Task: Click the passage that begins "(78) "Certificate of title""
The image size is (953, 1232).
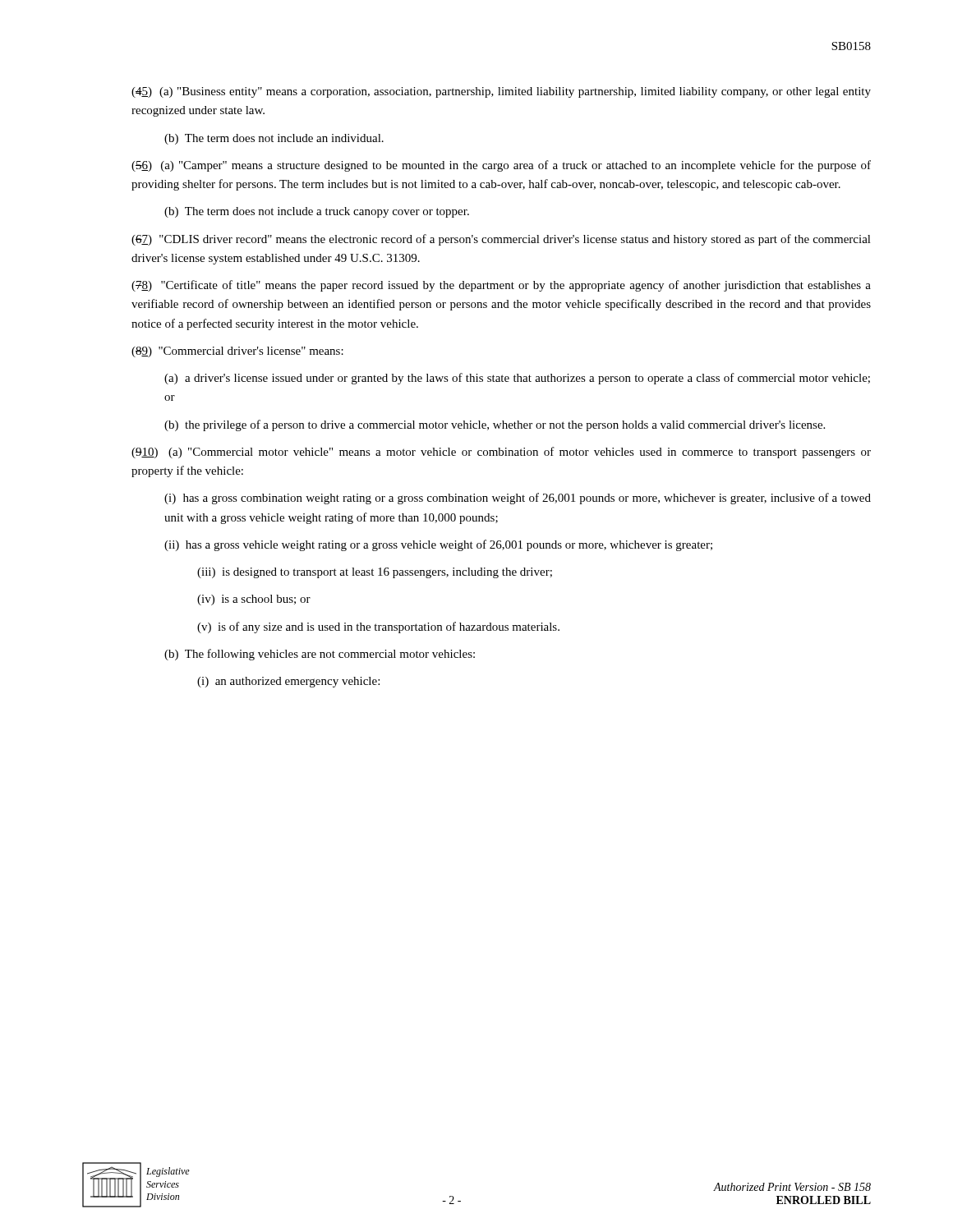Action: (x=501, y=304)
